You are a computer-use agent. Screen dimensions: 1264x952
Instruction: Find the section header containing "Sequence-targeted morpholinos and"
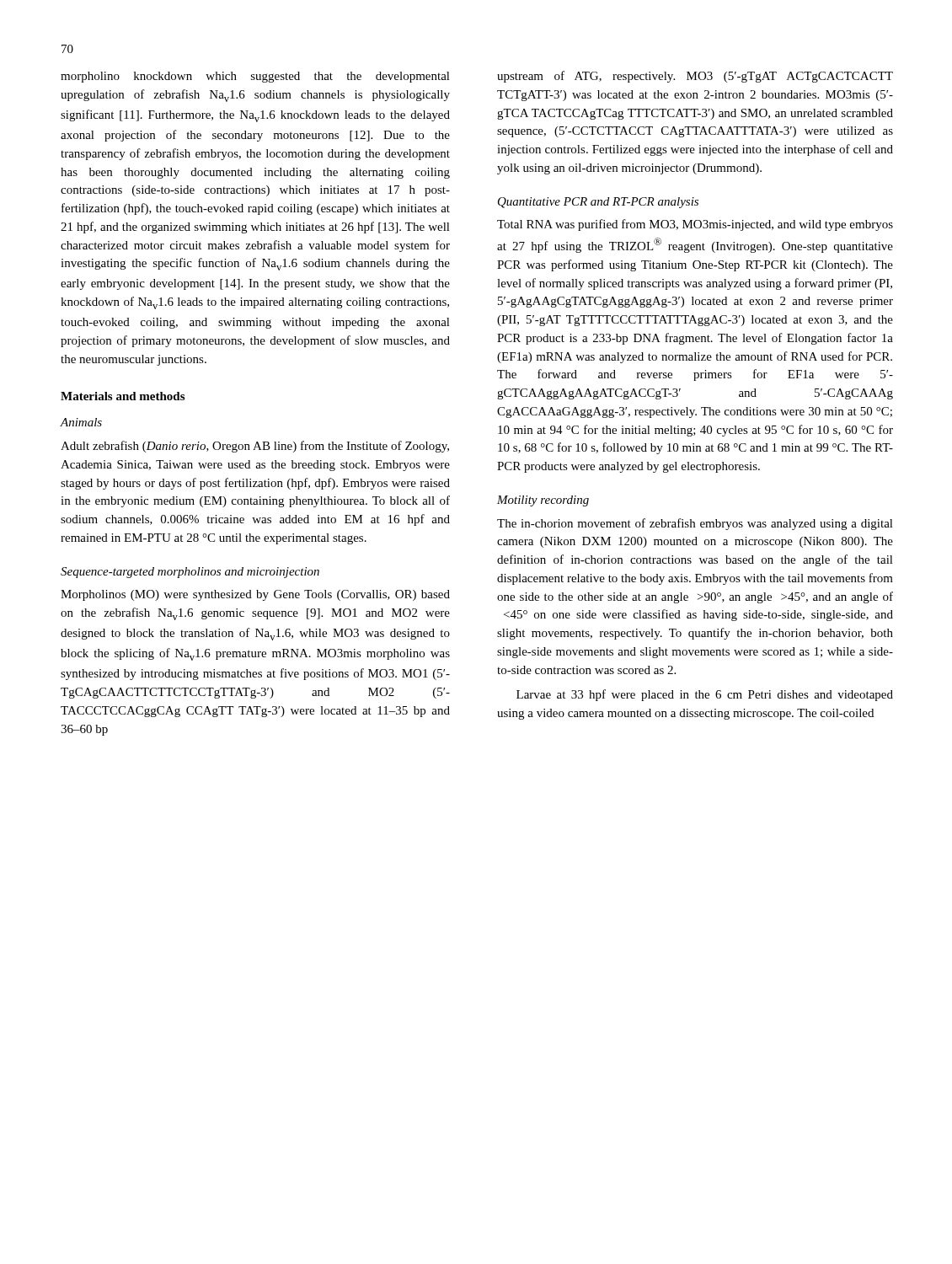tap(190, 571)
